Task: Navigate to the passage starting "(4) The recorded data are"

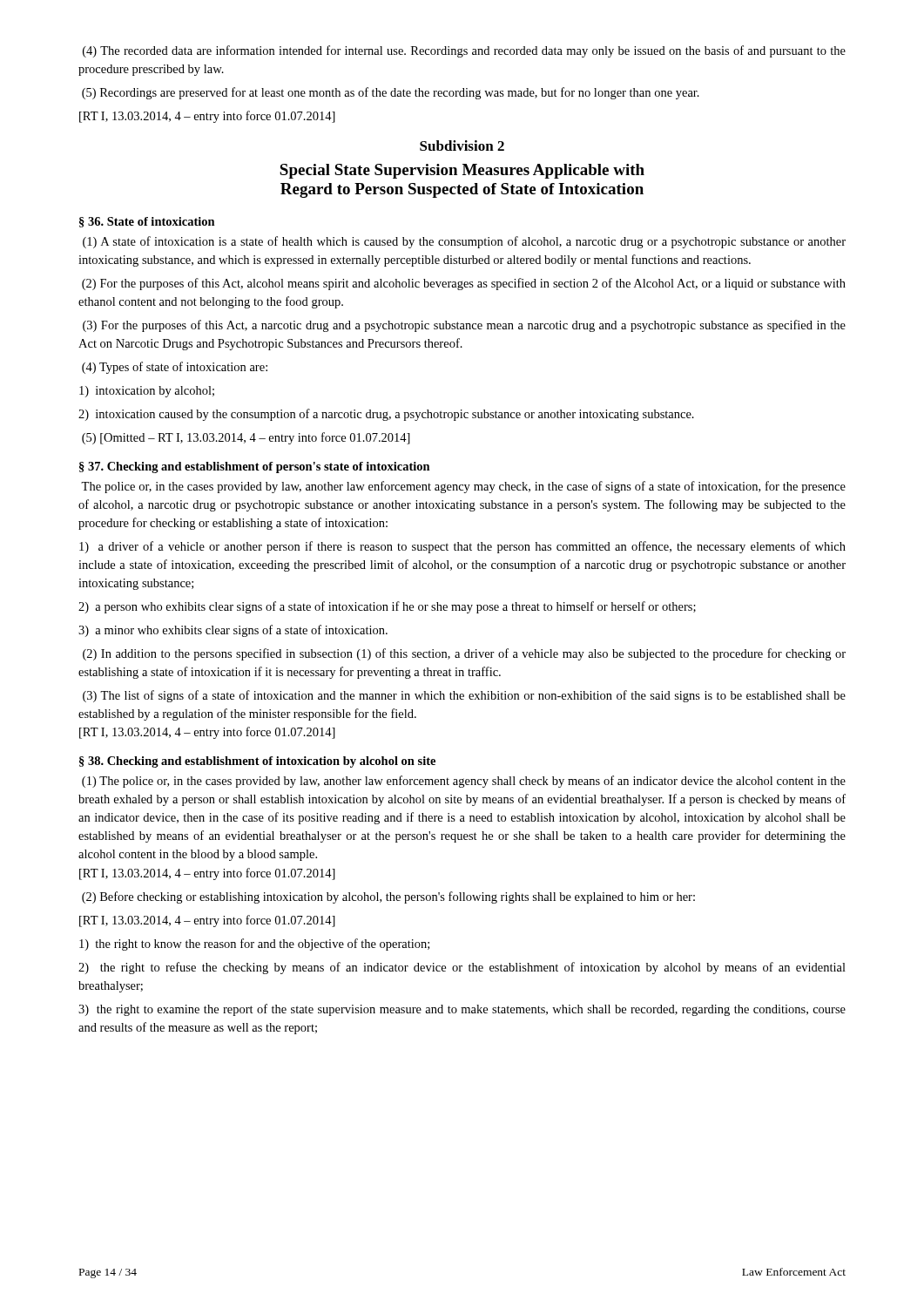Action: (462, 60)
